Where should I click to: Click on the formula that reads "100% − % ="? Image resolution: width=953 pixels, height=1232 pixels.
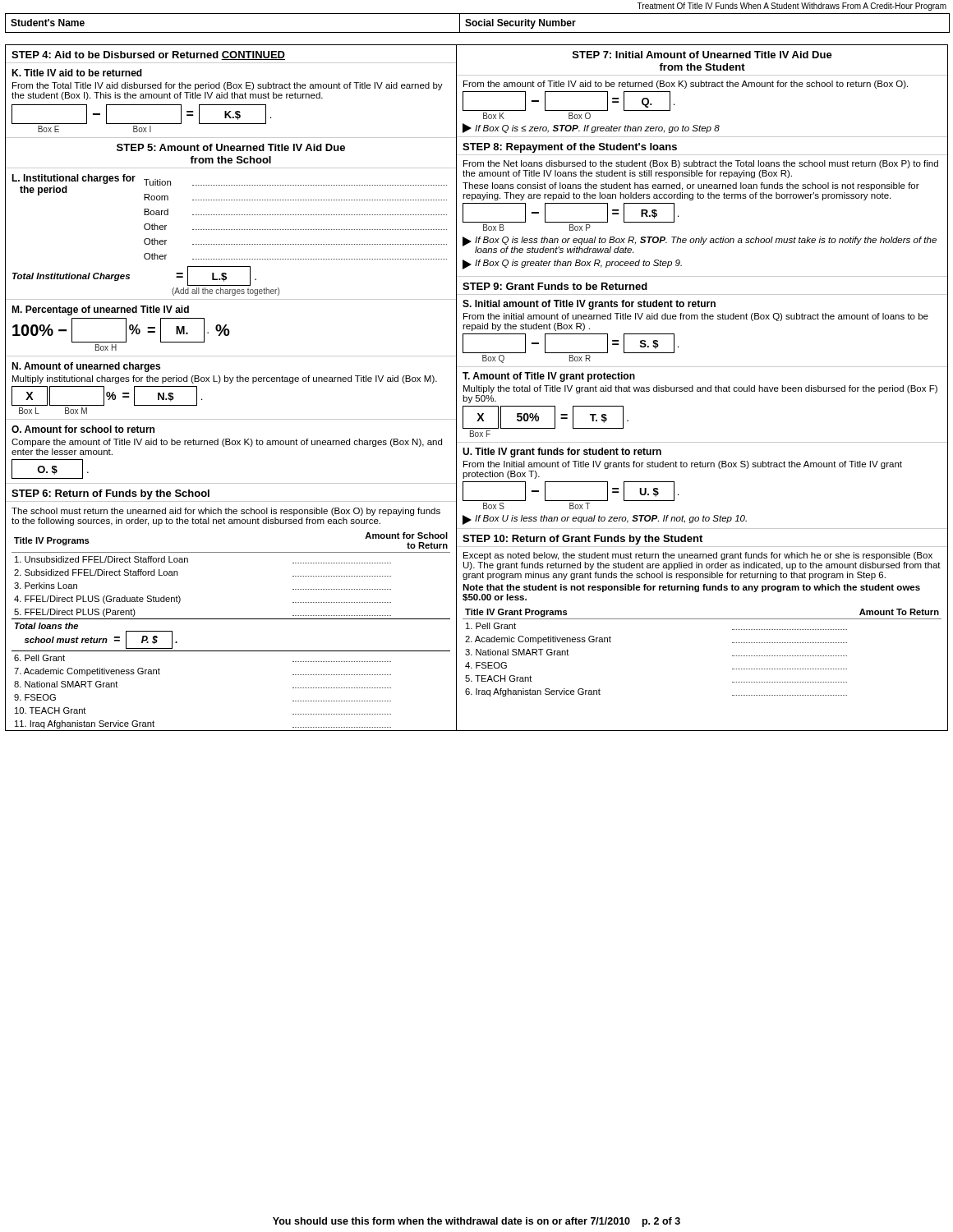tap(121, 330)
